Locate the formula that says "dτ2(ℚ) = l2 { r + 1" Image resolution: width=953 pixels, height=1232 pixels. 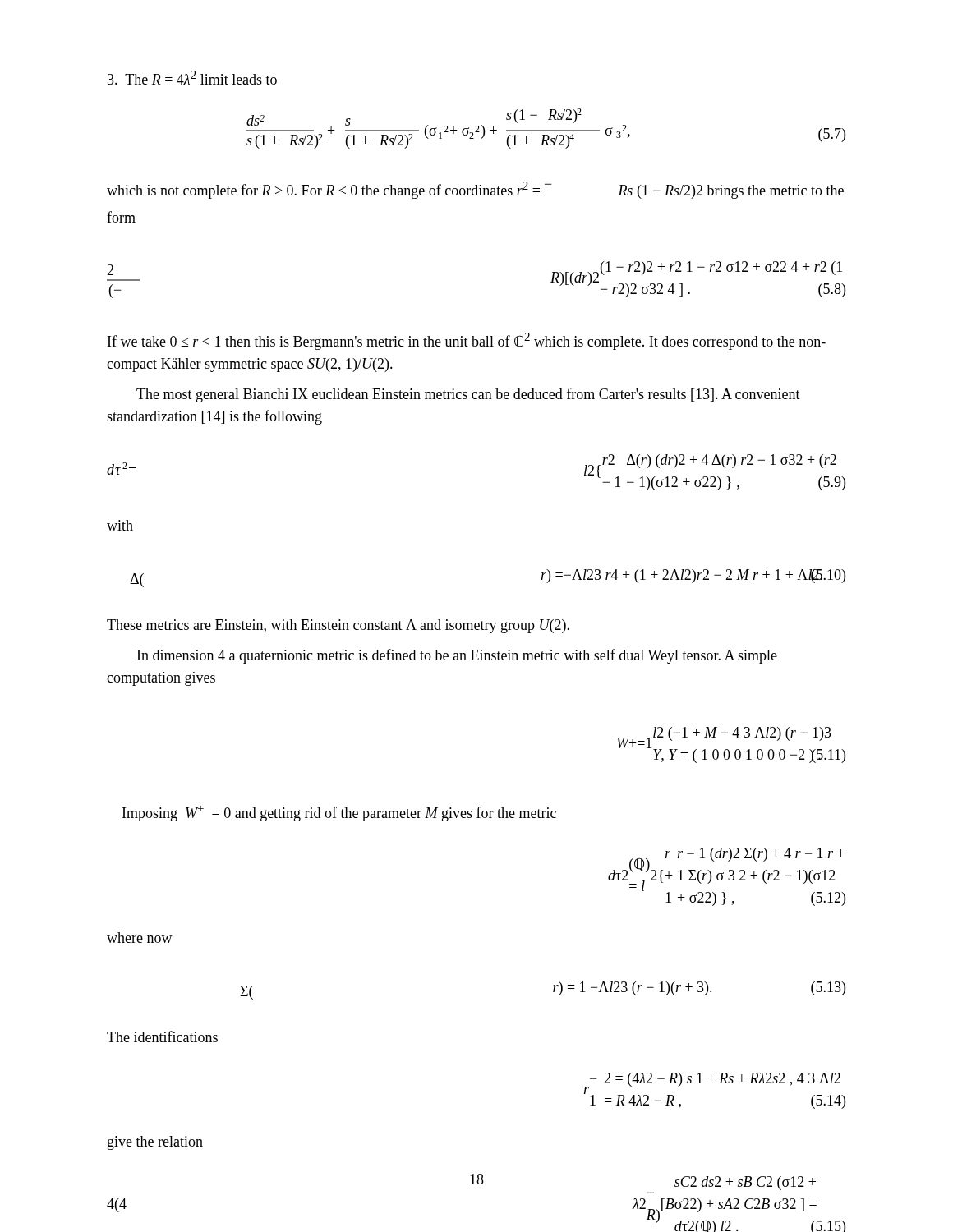coord(727,877)
